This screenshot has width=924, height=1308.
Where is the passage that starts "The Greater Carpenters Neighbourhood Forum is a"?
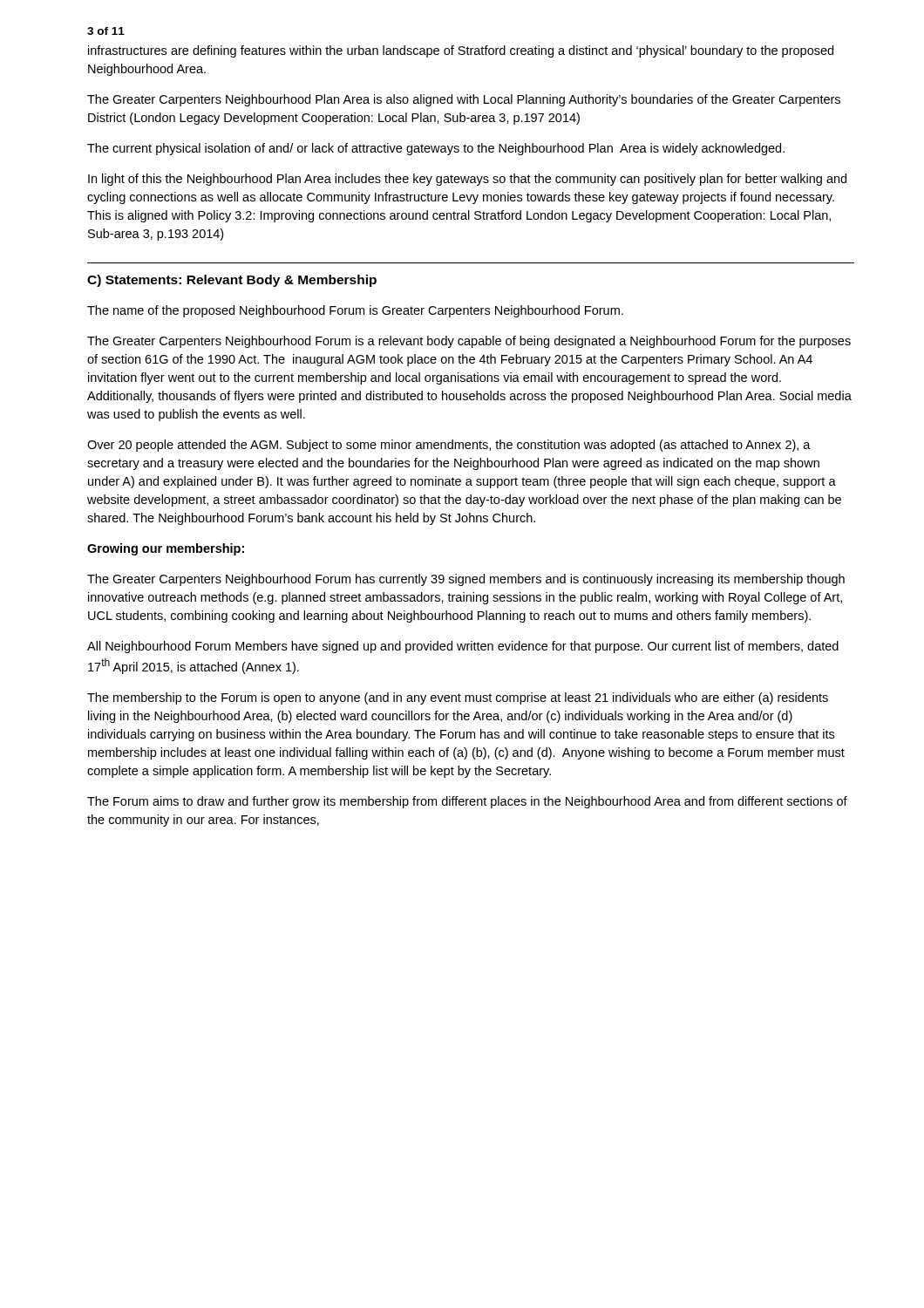click(471, 378)
